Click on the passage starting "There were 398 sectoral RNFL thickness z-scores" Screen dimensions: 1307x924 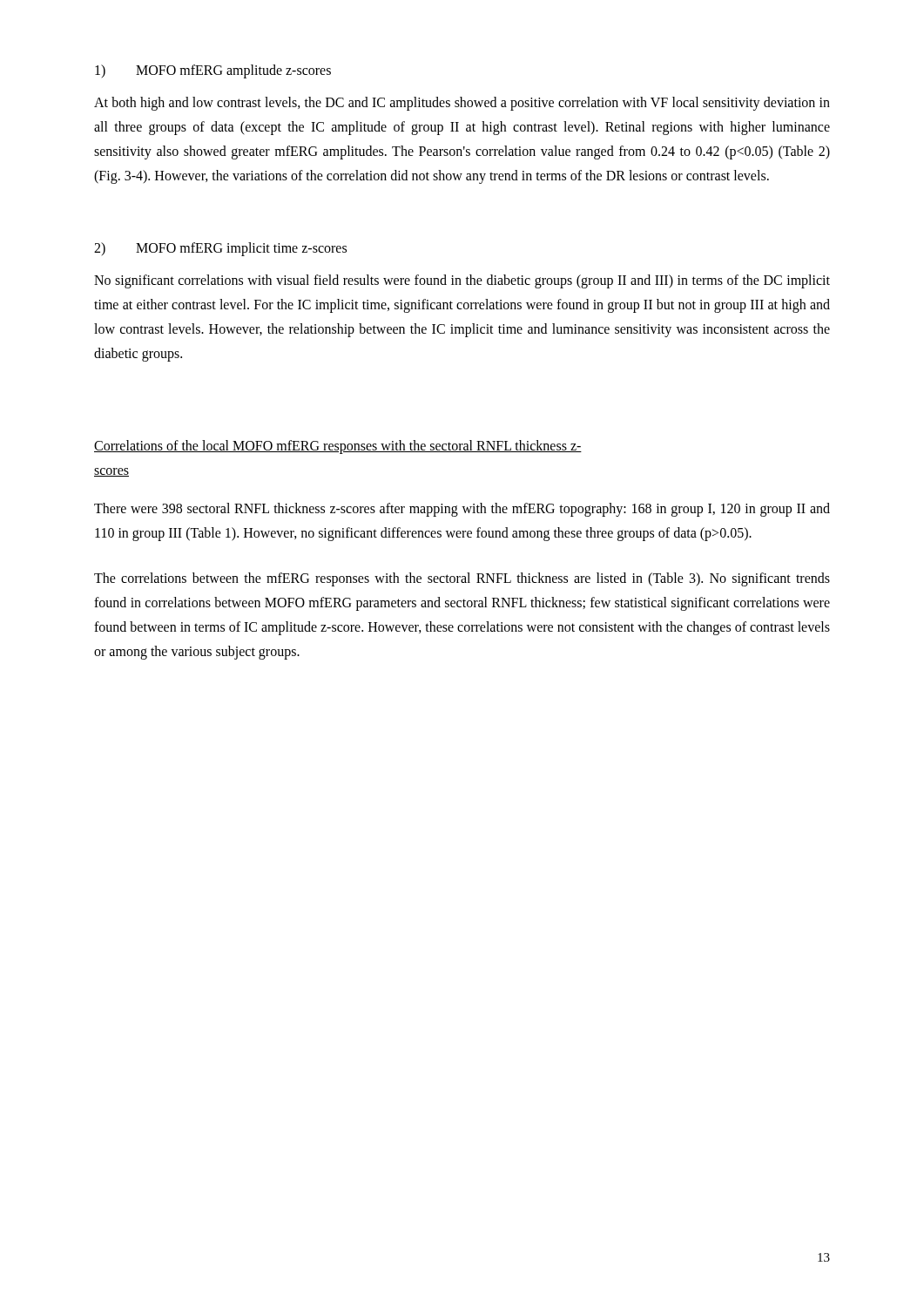point(462,521)
